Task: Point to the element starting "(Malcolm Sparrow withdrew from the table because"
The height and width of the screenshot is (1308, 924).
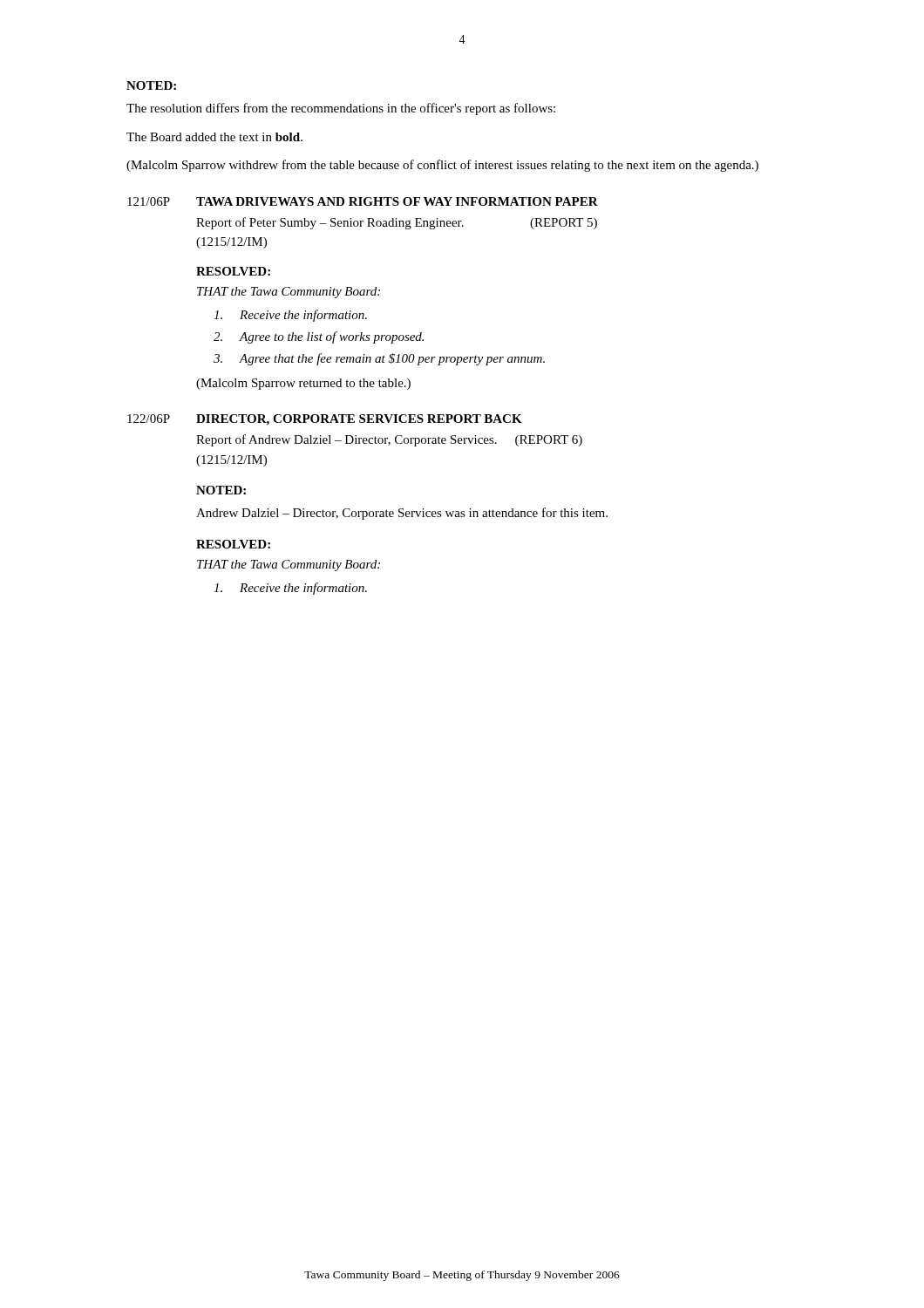Action: tap(443, 165)
